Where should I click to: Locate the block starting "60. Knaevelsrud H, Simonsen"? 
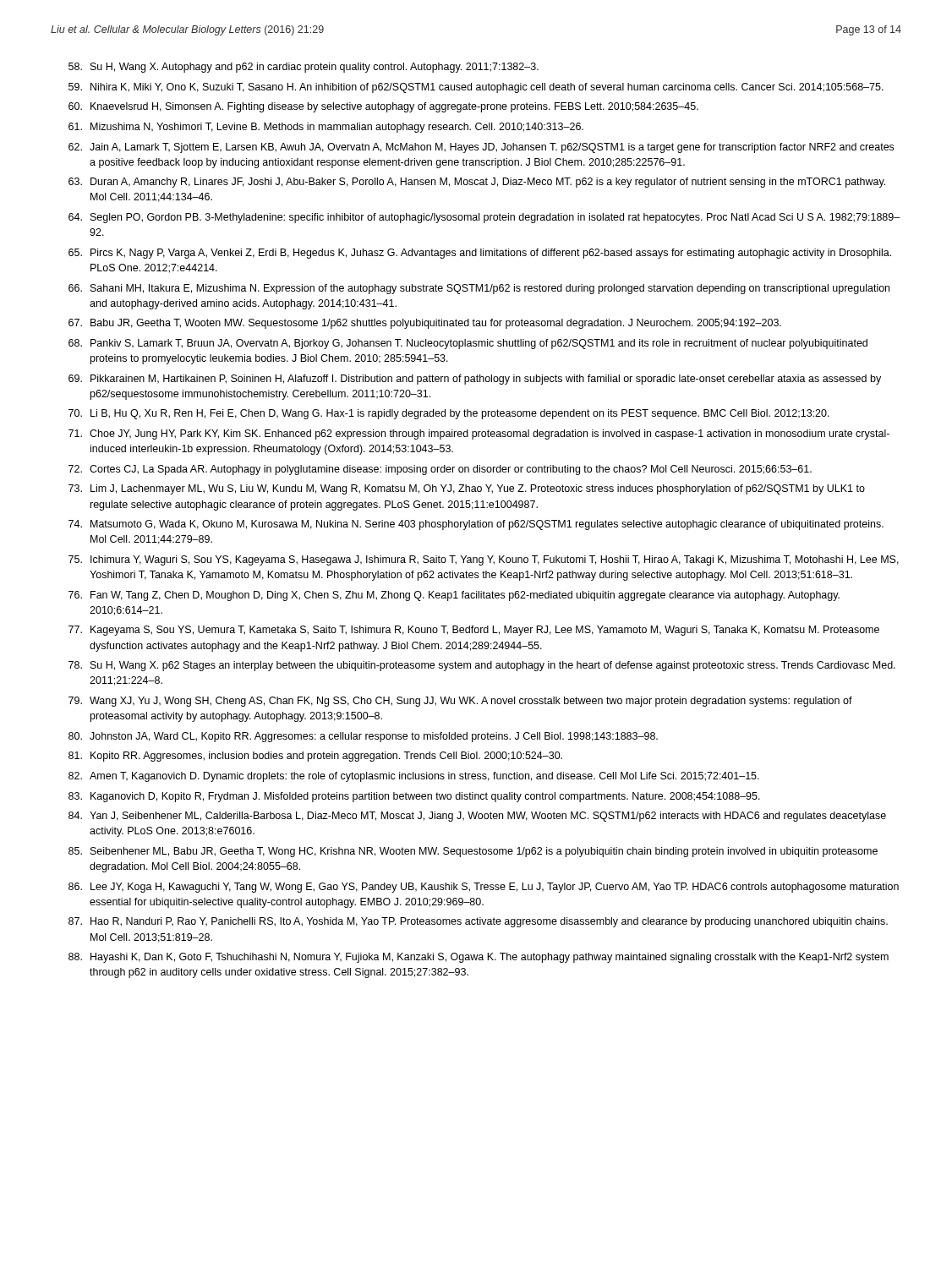476,107
